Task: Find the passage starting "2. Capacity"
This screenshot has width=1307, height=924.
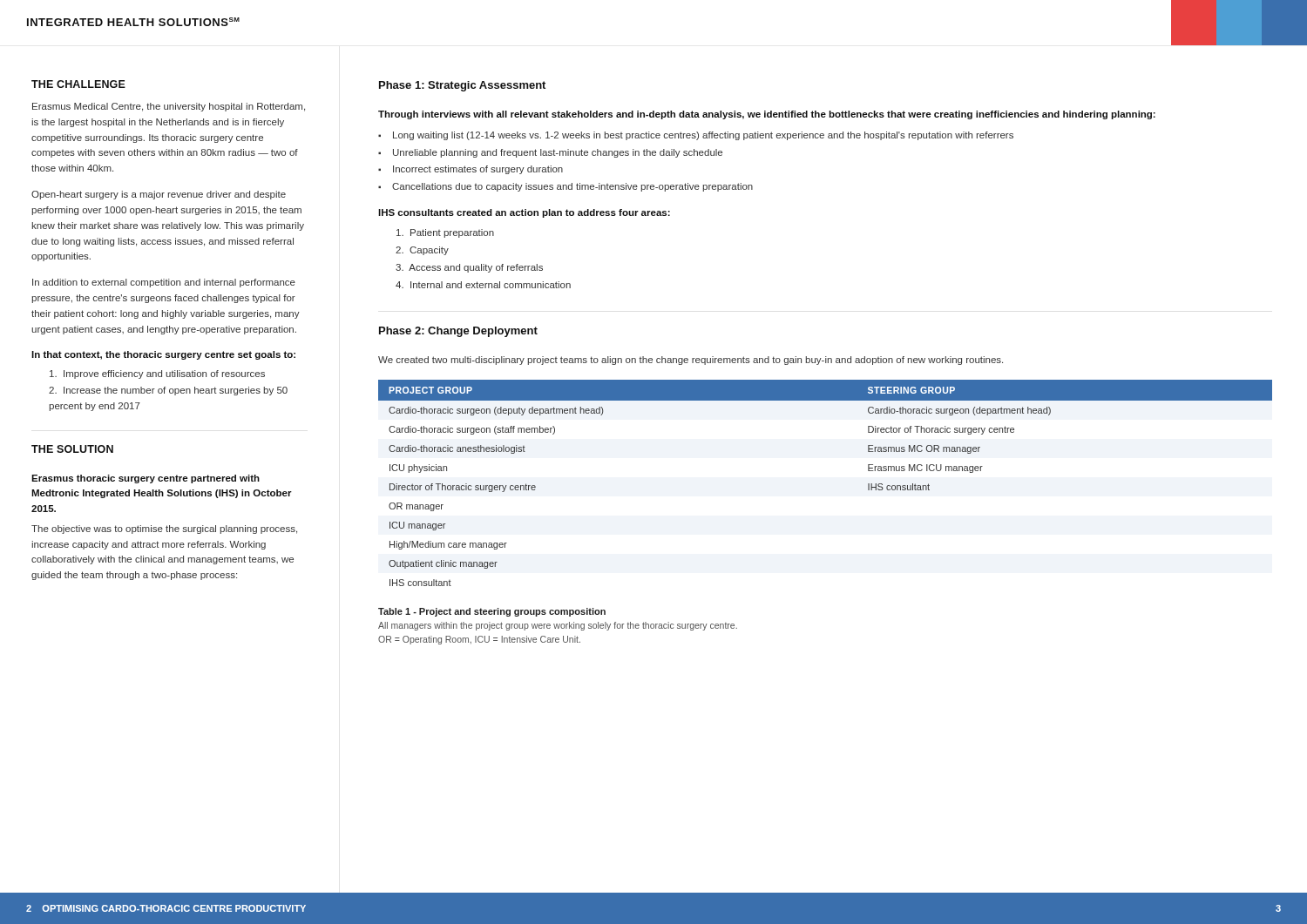Action: pyautogui.click(x=422, y=250)
